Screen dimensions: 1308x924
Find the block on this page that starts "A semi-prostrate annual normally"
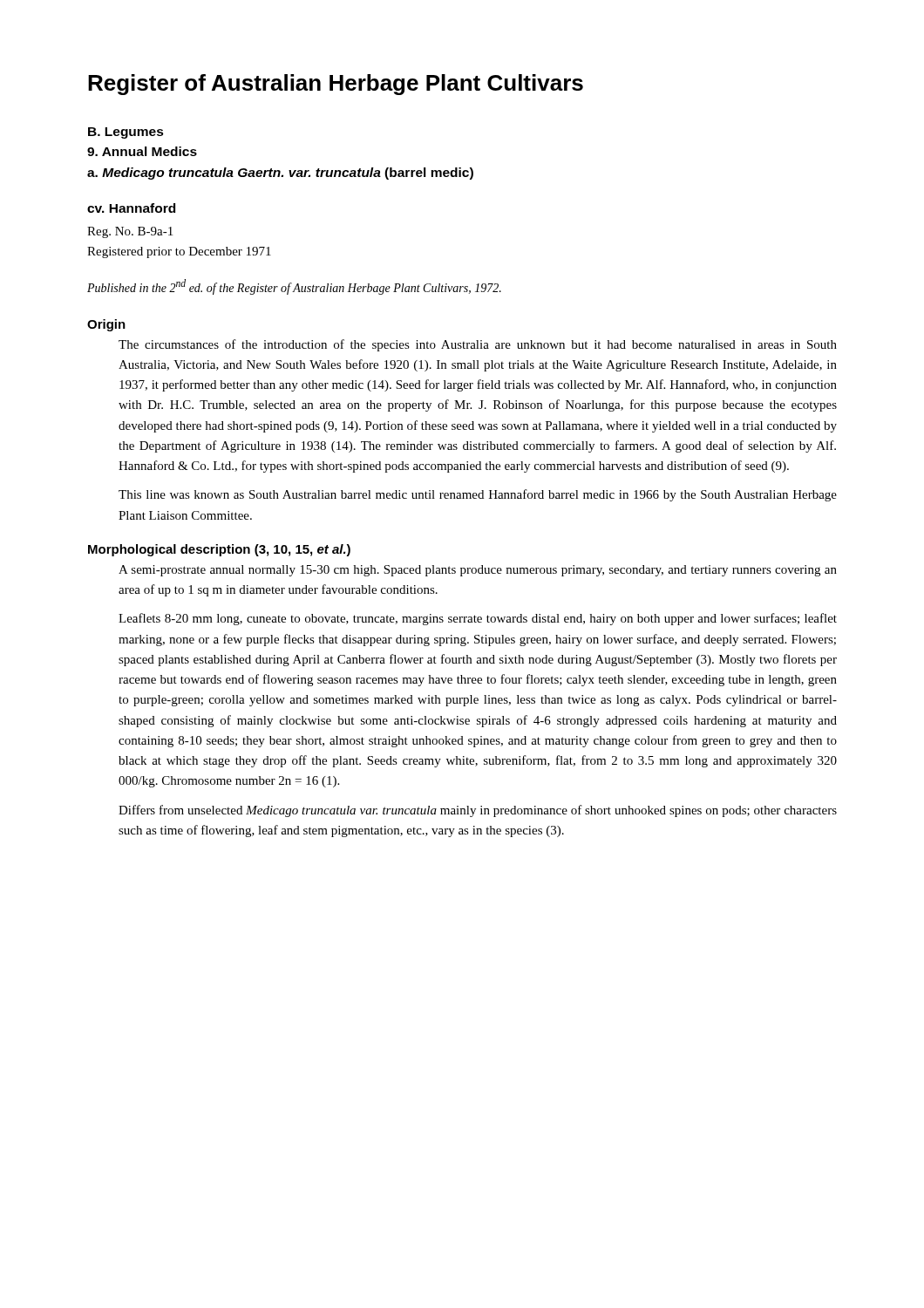[478, 700]
